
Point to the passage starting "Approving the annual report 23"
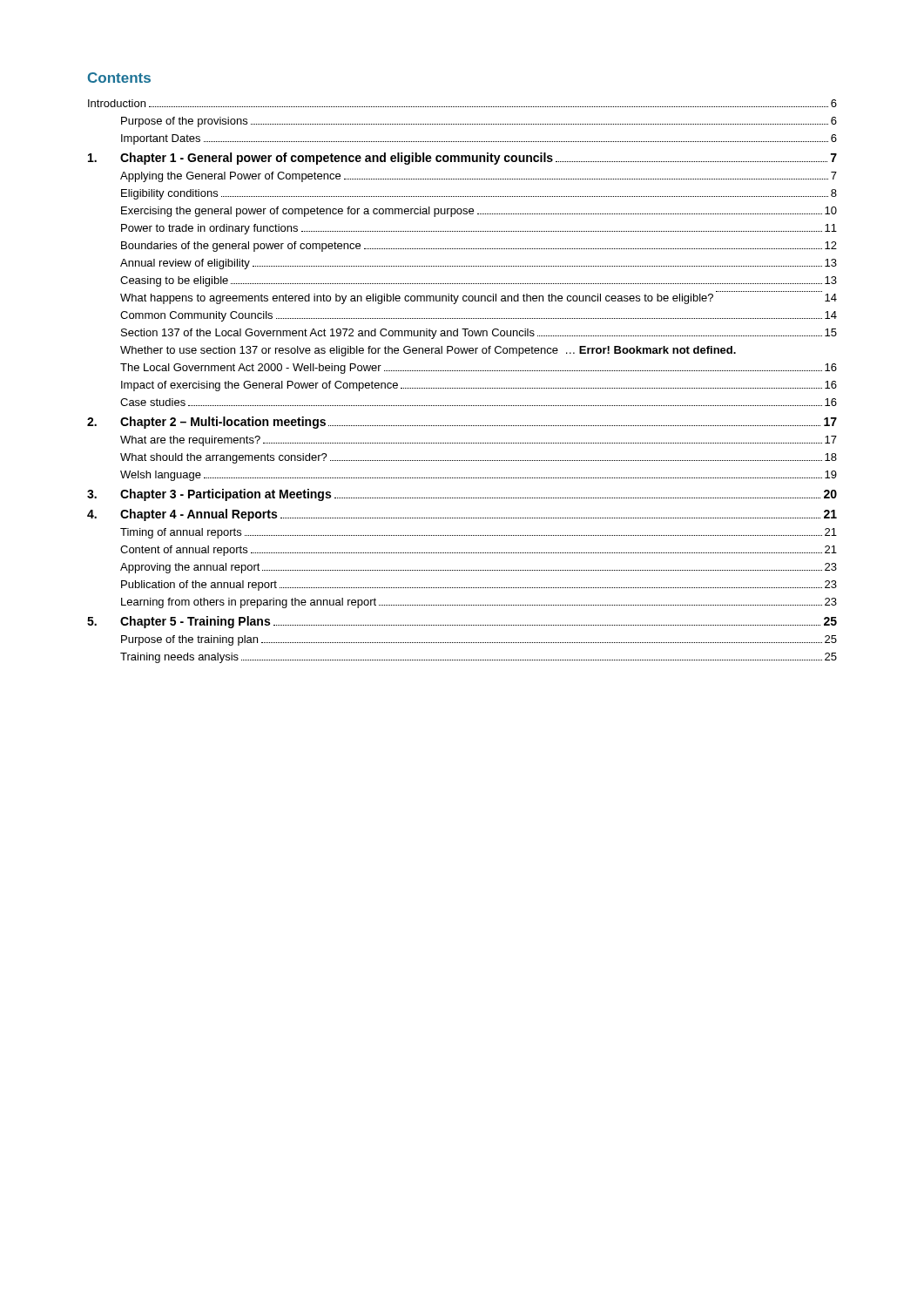coord(479,566)
